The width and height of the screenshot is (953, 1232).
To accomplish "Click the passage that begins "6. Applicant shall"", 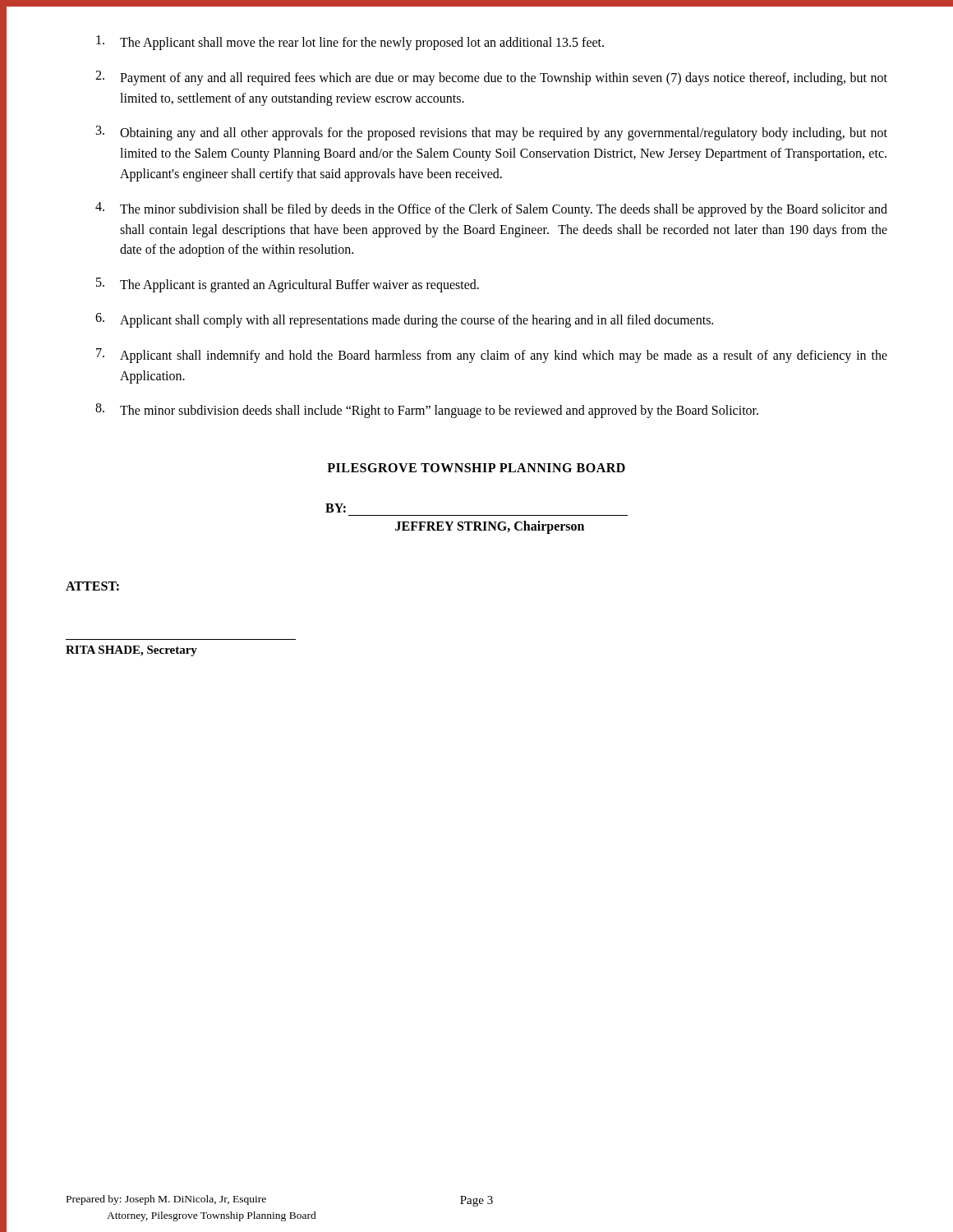I will 476,321.
